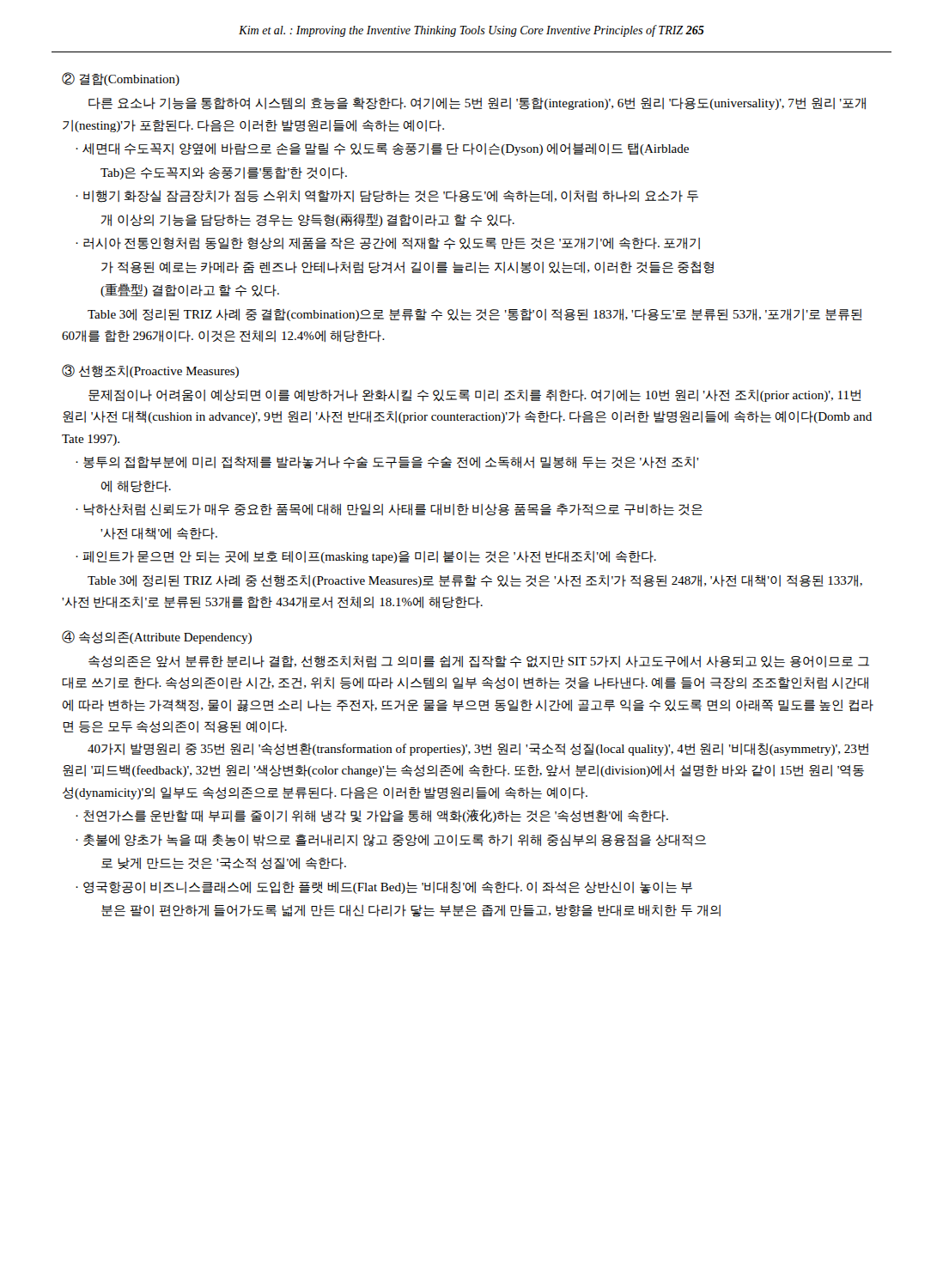Image resolution: width=943 pixels, height=1288 pixels.
Task: Select the text starting "· 비행기 화장실 잠금장치가 점등 스위치 역할까지"
Action: [387, 196]
